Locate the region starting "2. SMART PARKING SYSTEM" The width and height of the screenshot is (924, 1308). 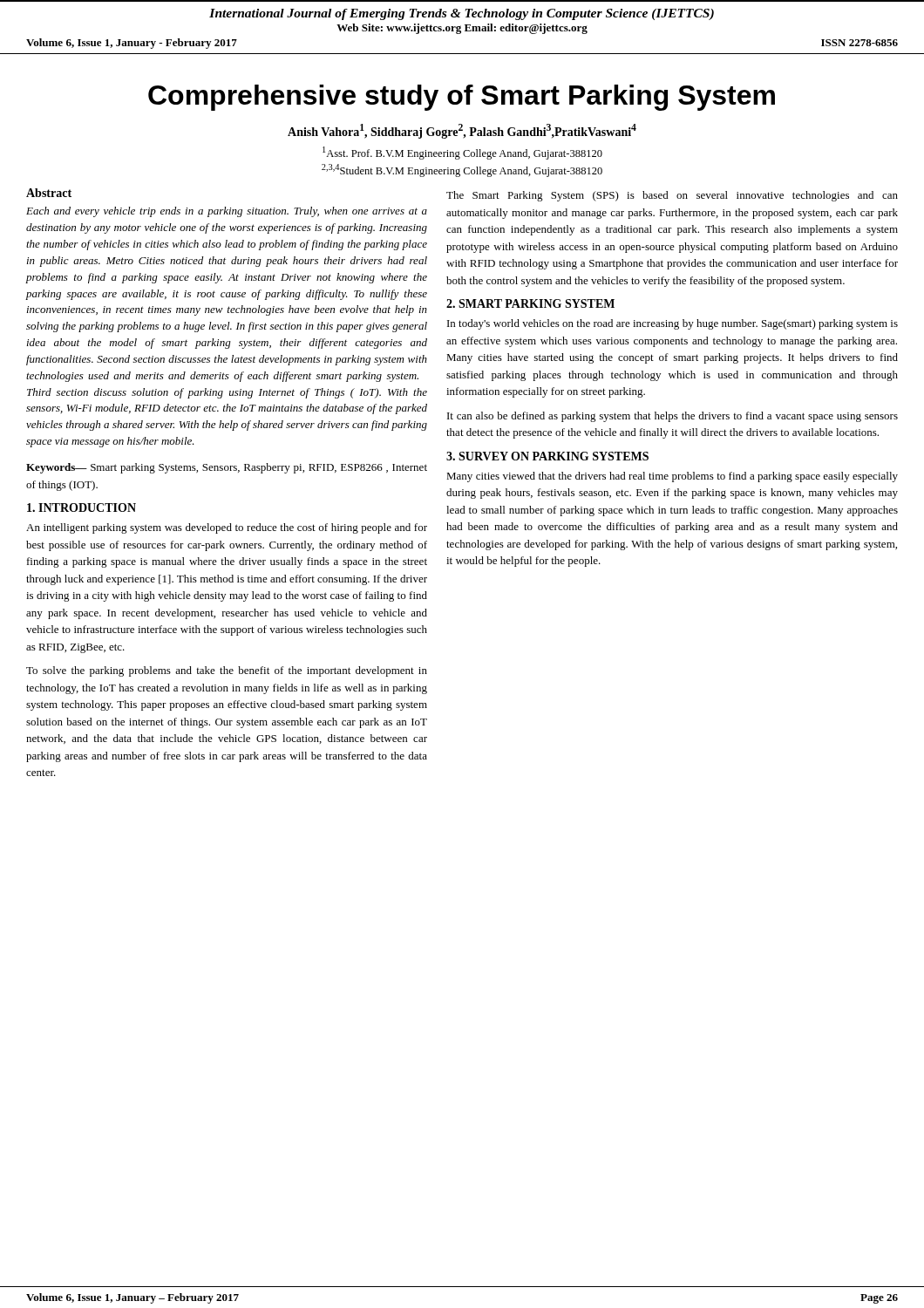click(x=531, y=304)
